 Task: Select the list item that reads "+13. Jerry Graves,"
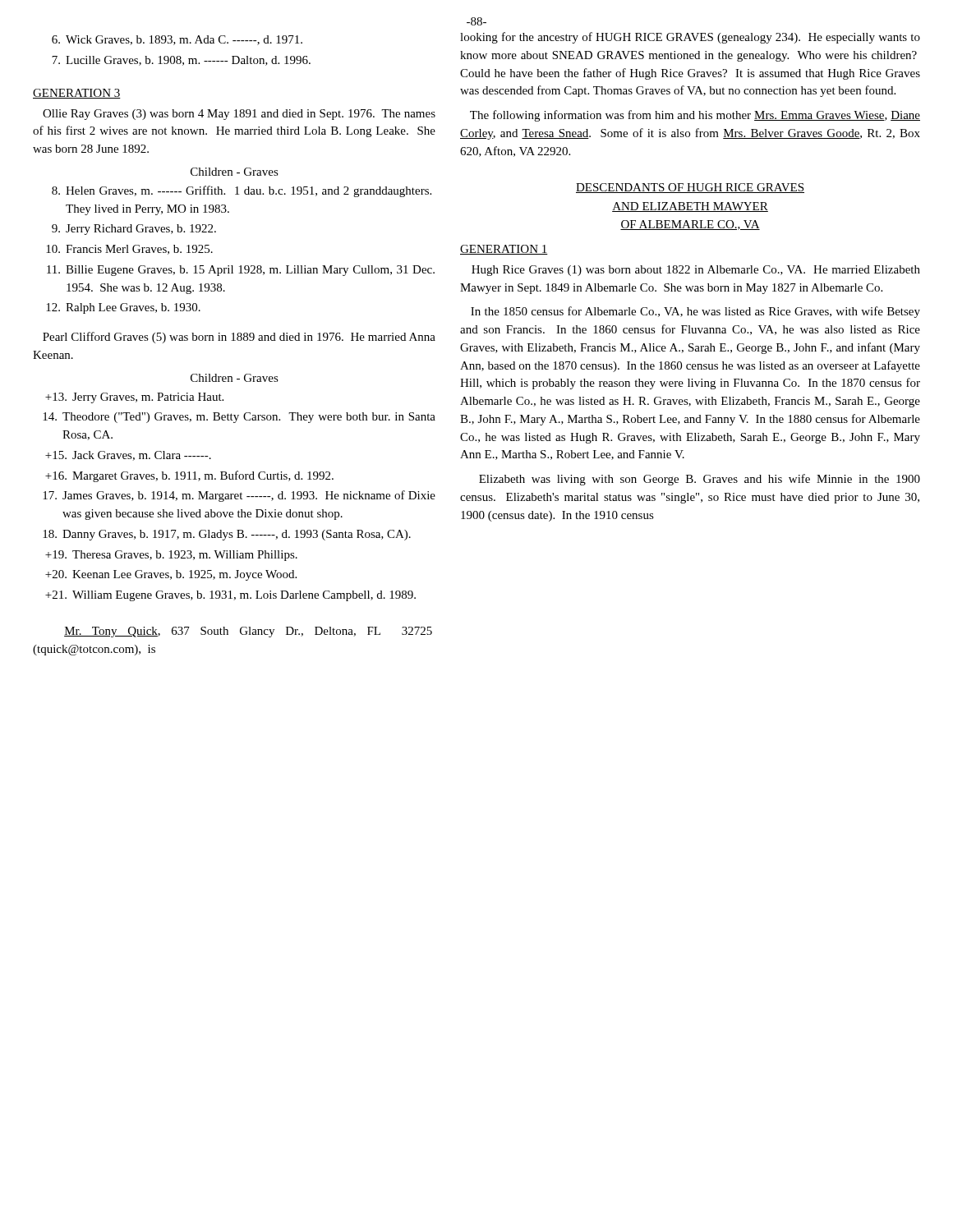click(x=129, y=397)
